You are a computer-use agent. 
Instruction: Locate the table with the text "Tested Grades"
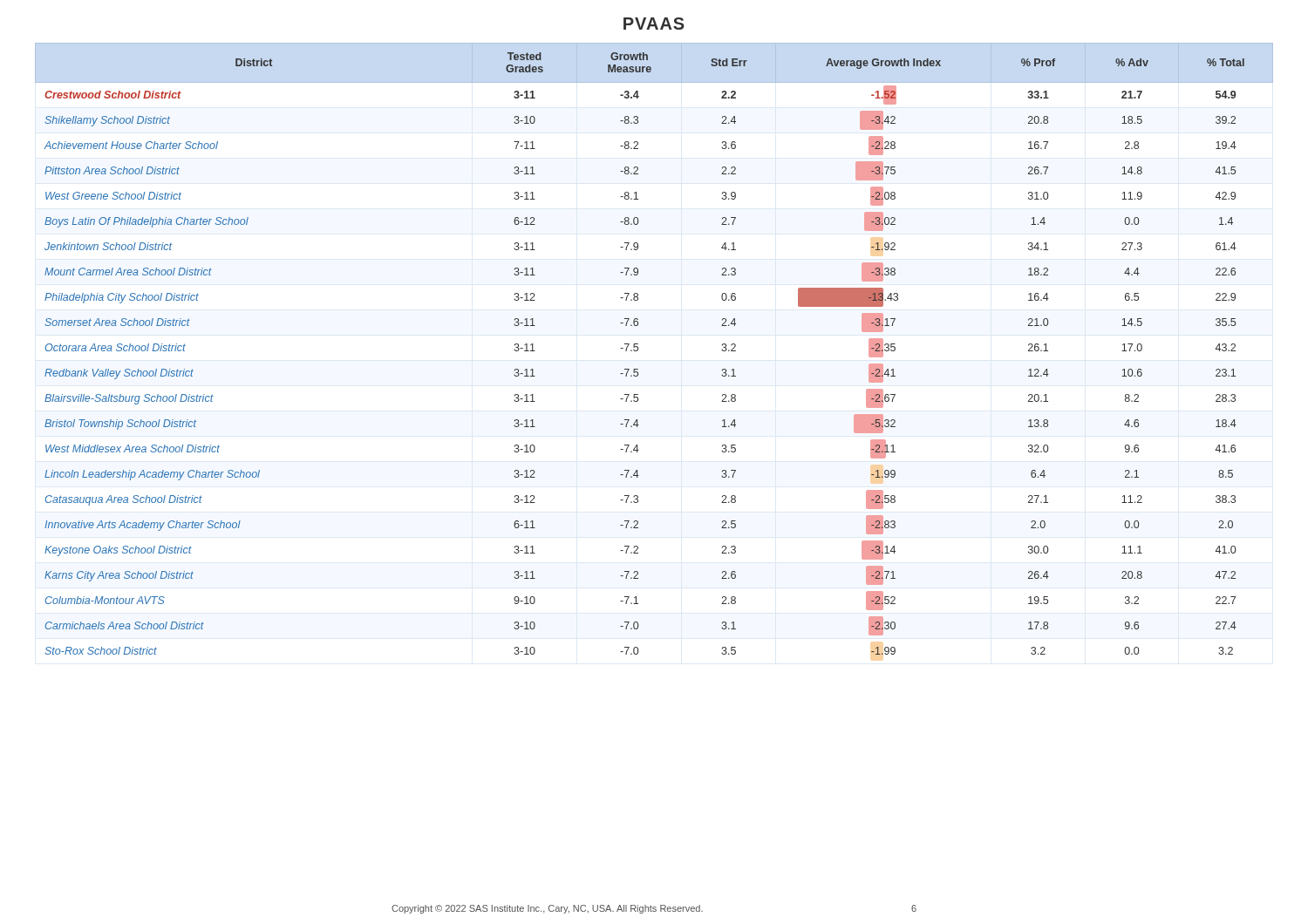point(654,353)
